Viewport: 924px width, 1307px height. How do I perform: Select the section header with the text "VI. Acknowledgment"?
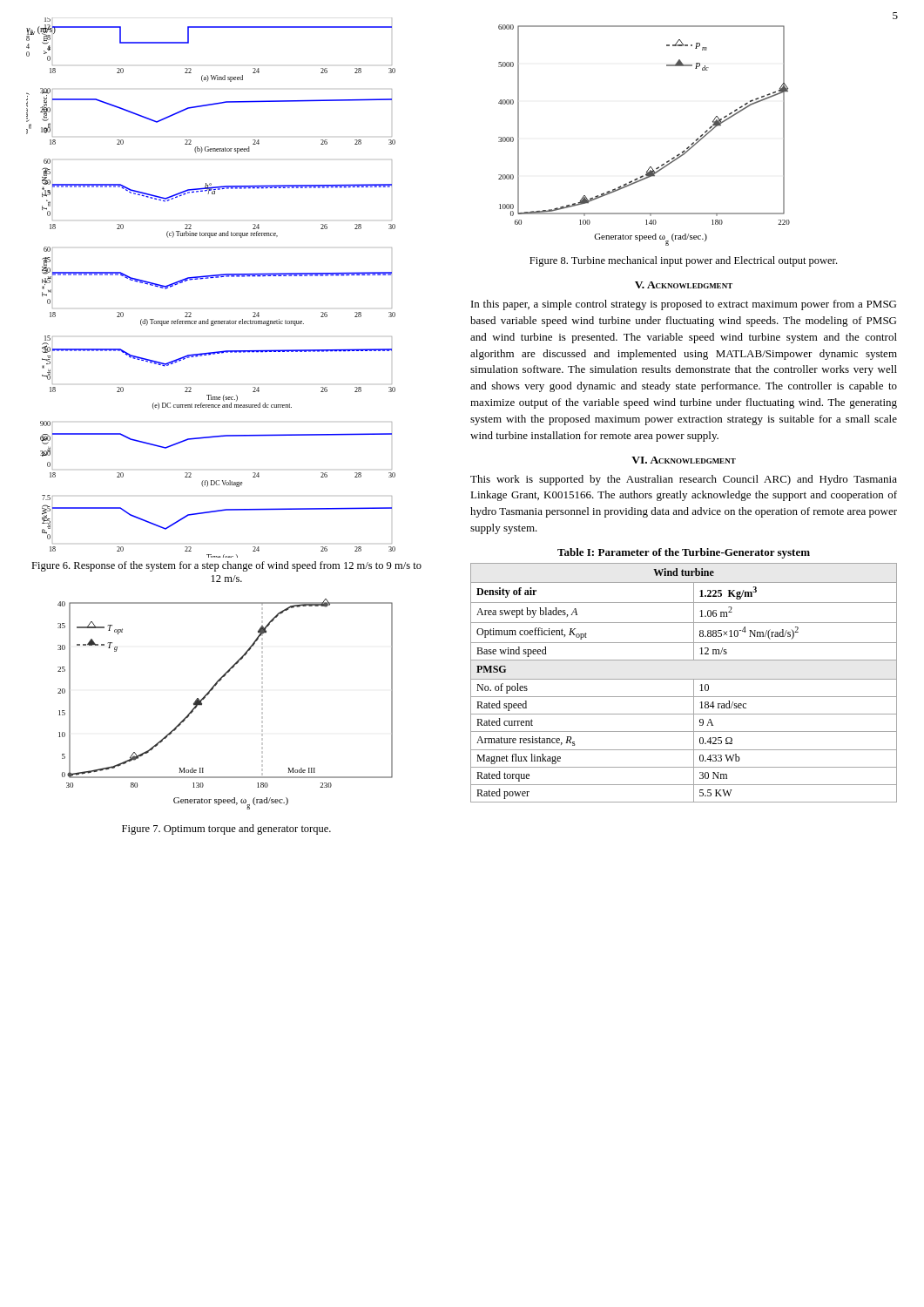pos(684,459)
